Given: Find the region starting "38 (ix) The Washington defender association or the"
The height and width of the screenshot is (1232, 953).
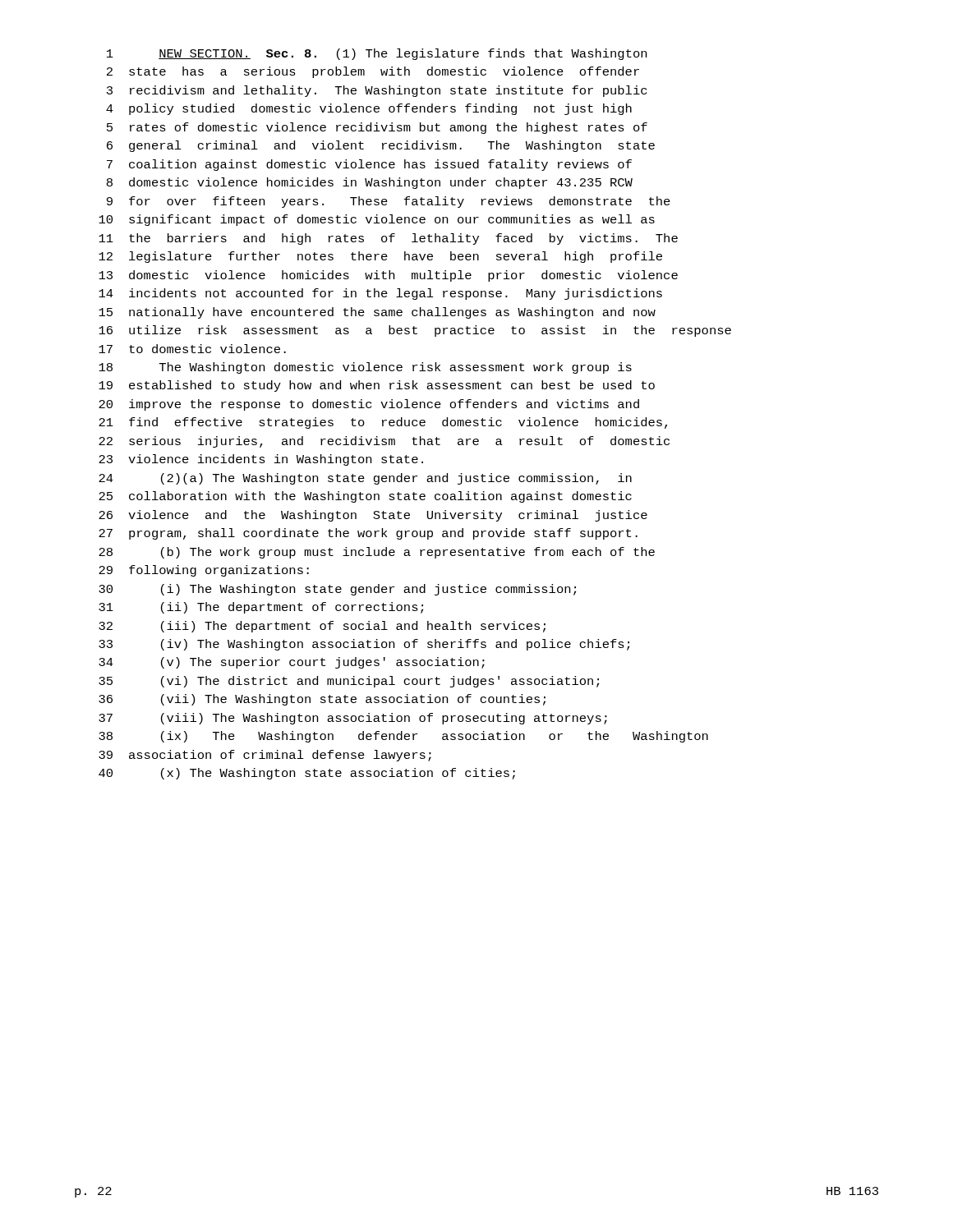Looking at the screenshot, I should click(476, 746).
